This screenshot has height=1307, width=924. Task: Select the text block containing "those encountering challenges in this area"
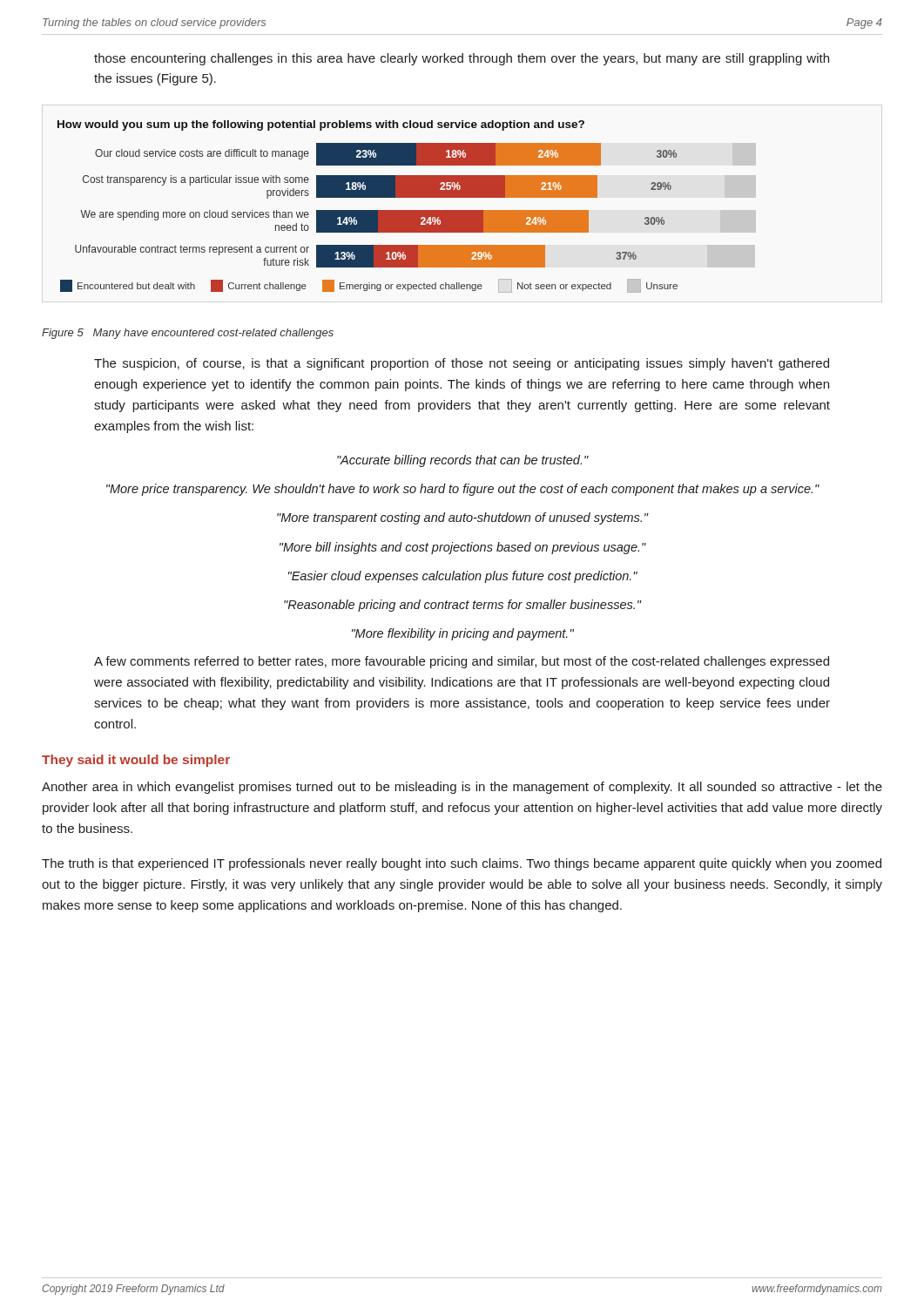tap(462, 68)
